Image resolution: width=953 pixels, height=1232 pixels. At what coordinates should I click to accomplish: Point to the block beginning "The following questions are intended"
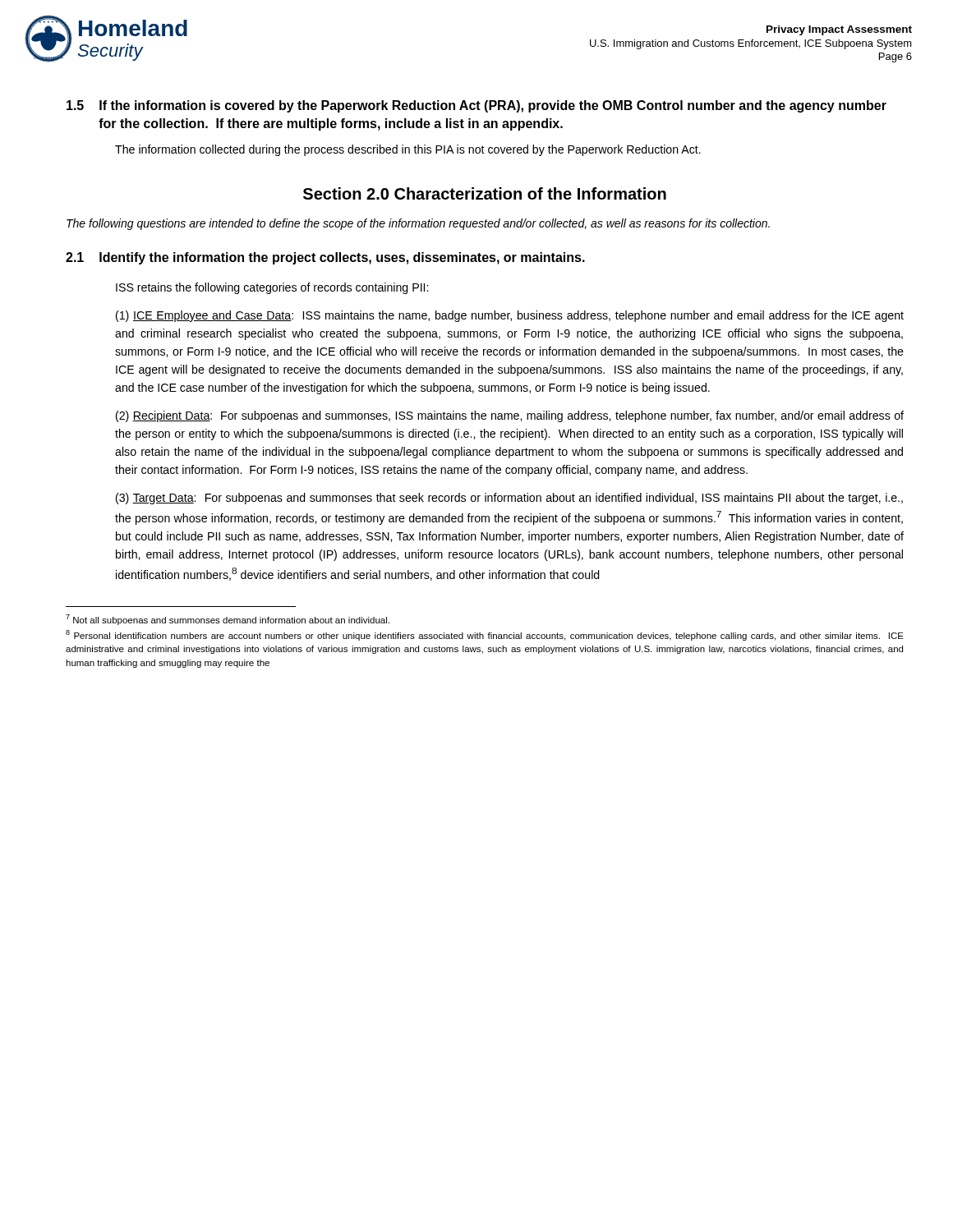(418, 224)
